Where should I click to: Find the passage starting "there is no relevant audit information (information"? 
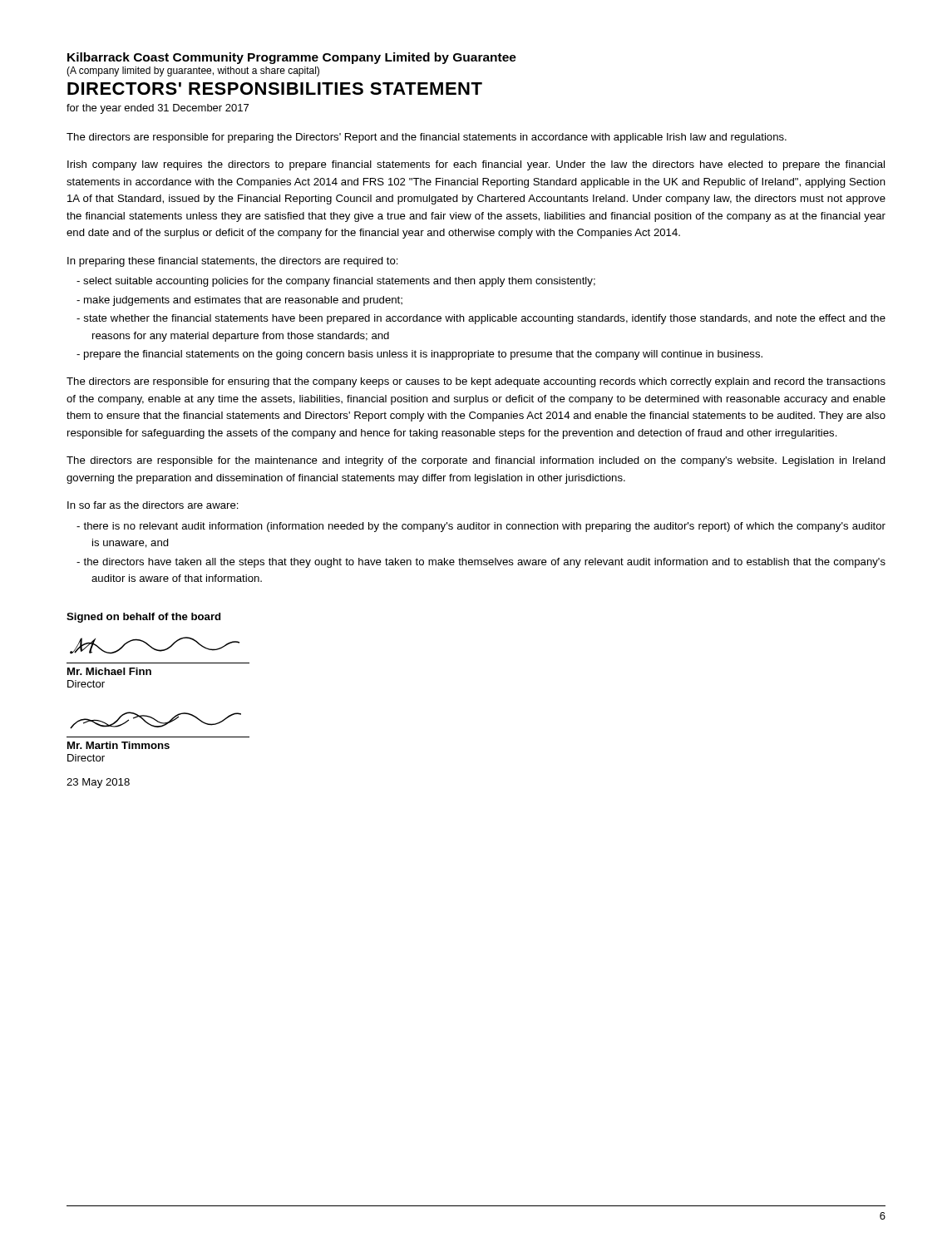click(485, 534)
